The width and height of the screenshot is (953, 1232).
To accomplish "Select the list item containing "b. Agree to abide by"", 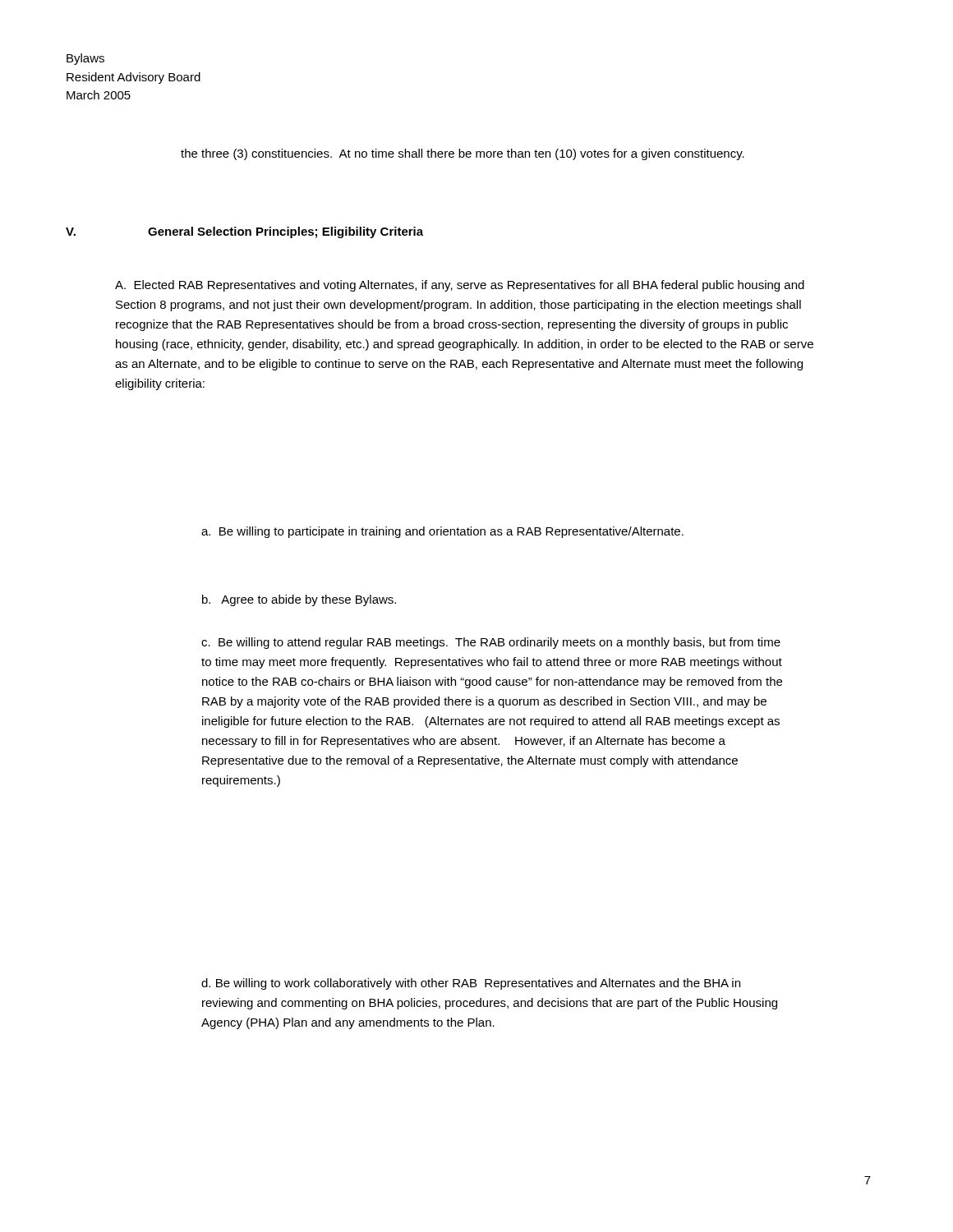I will coord(299,599).
